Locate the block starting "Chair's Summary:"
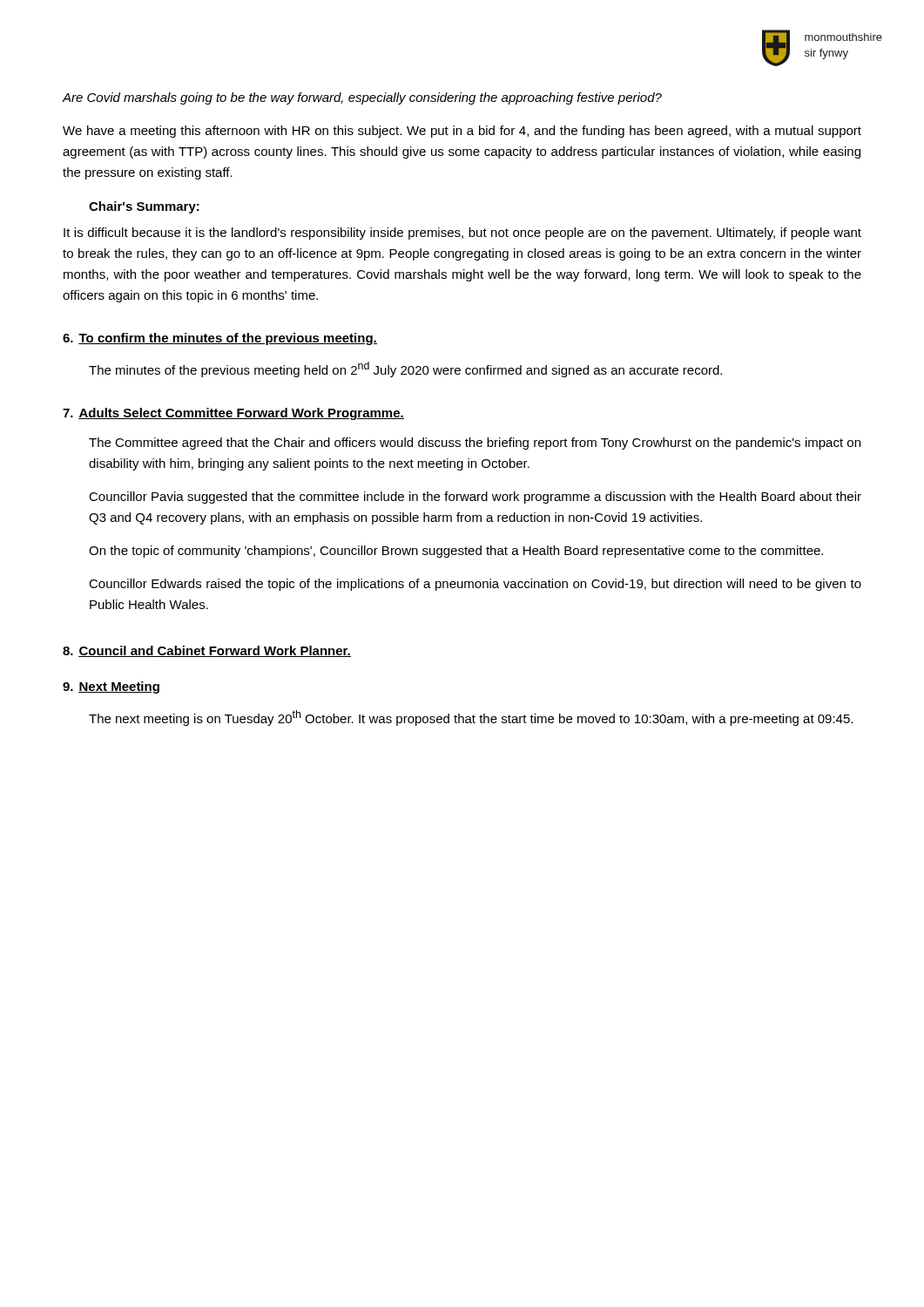The width and height of the screenshot is (924, 1307). tap(144, 206)
